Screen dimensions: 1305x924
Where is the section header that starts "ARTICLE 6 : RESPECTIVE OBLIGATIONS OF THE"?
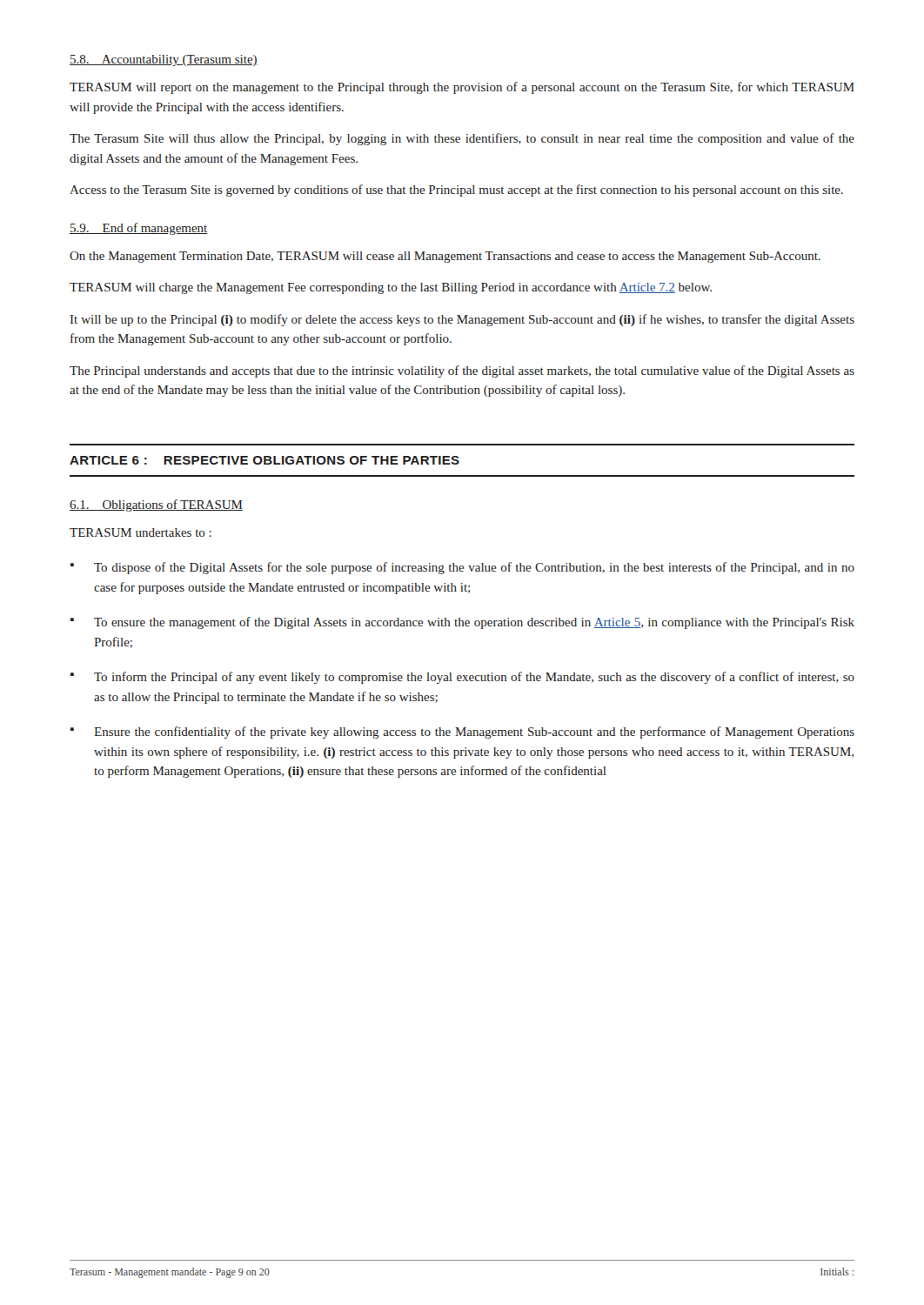click(265, 459)
